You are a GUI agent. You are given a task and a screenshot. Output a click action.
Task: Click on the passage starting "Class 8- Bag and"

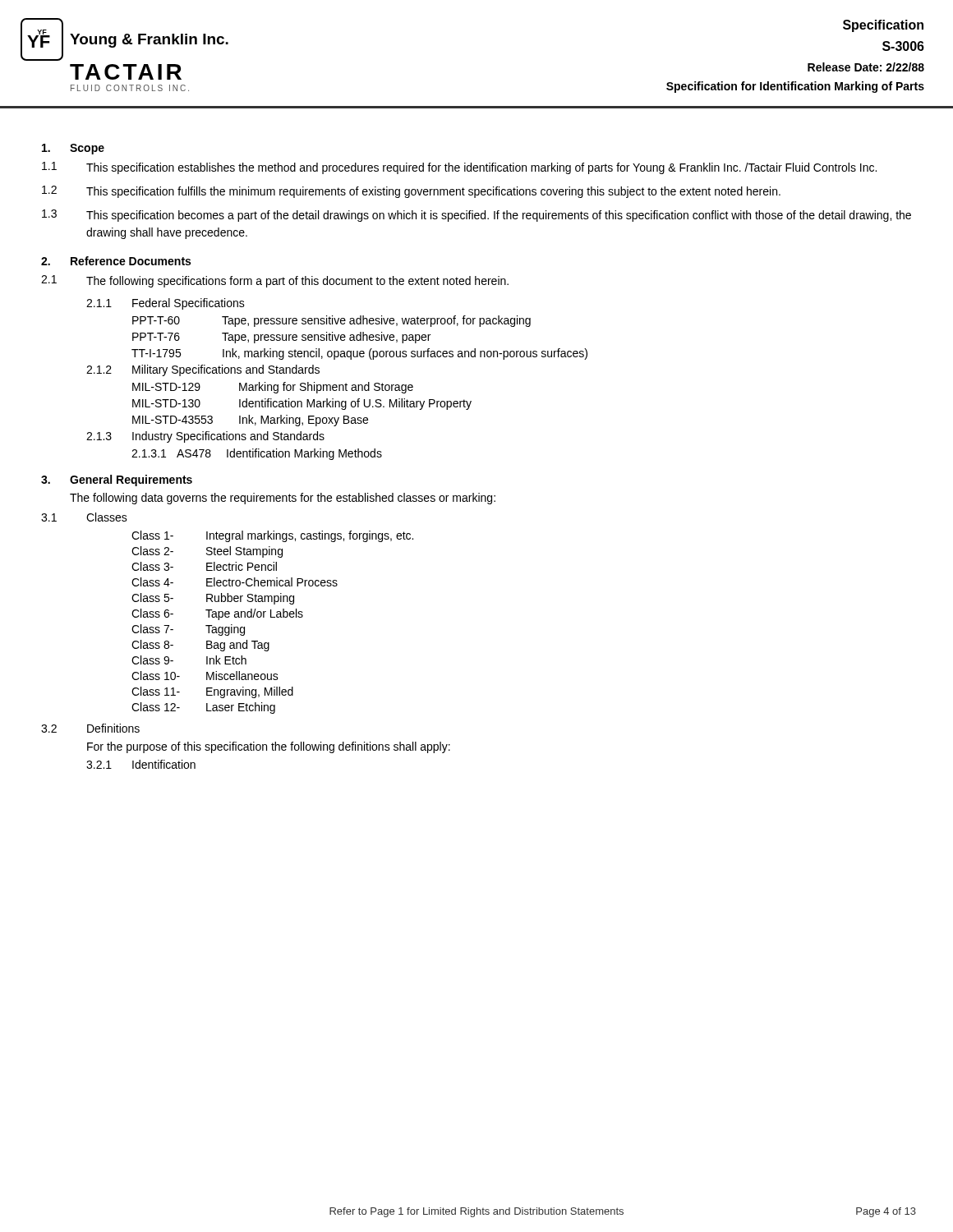[x=201, y=645]
